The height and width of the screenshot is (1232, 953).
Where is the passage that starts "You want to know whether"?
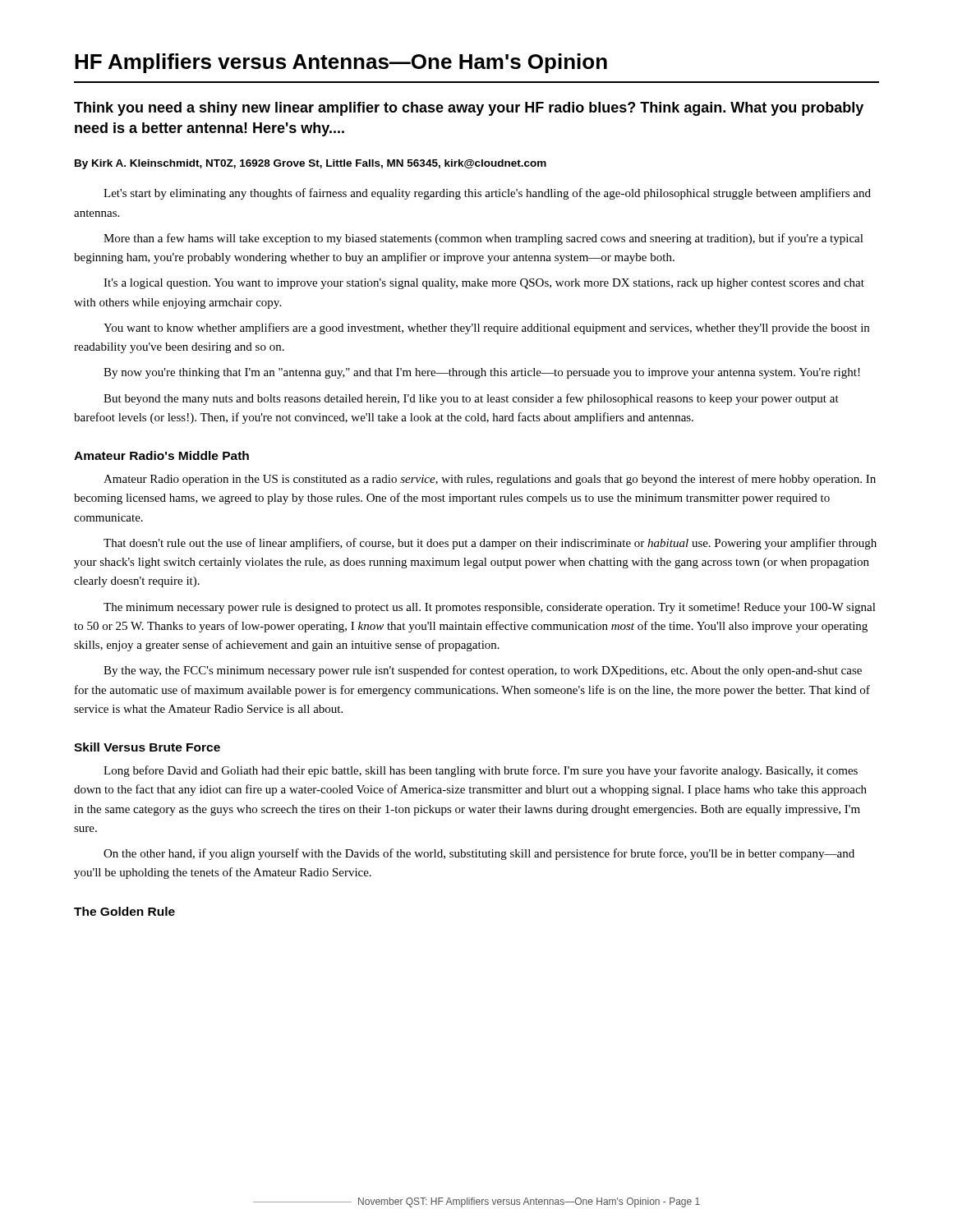(x=472, y=337)
